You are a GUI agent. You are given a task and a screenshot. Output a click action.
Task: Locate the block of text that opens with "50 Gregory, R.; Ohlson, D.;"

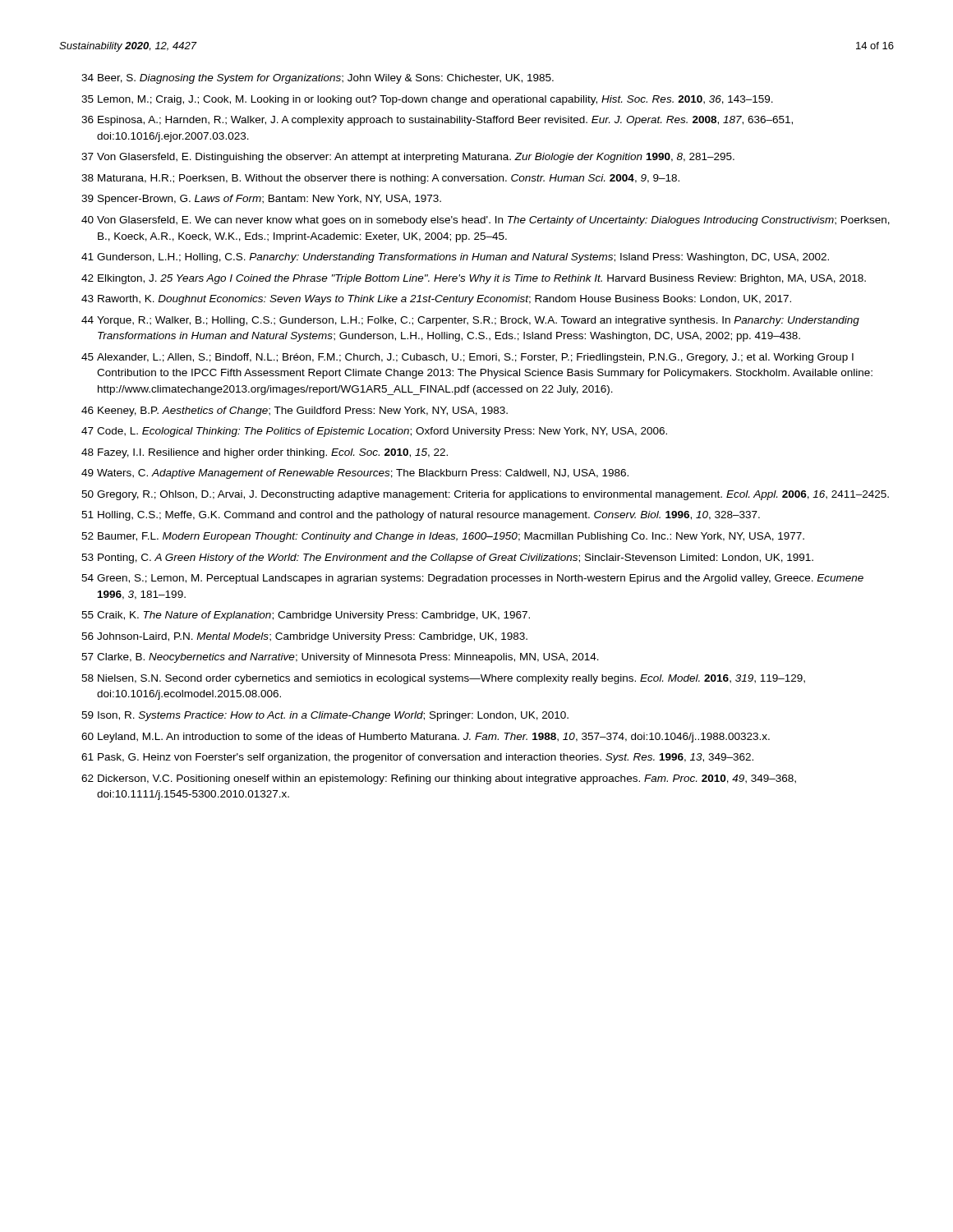(x=476, y=494)
